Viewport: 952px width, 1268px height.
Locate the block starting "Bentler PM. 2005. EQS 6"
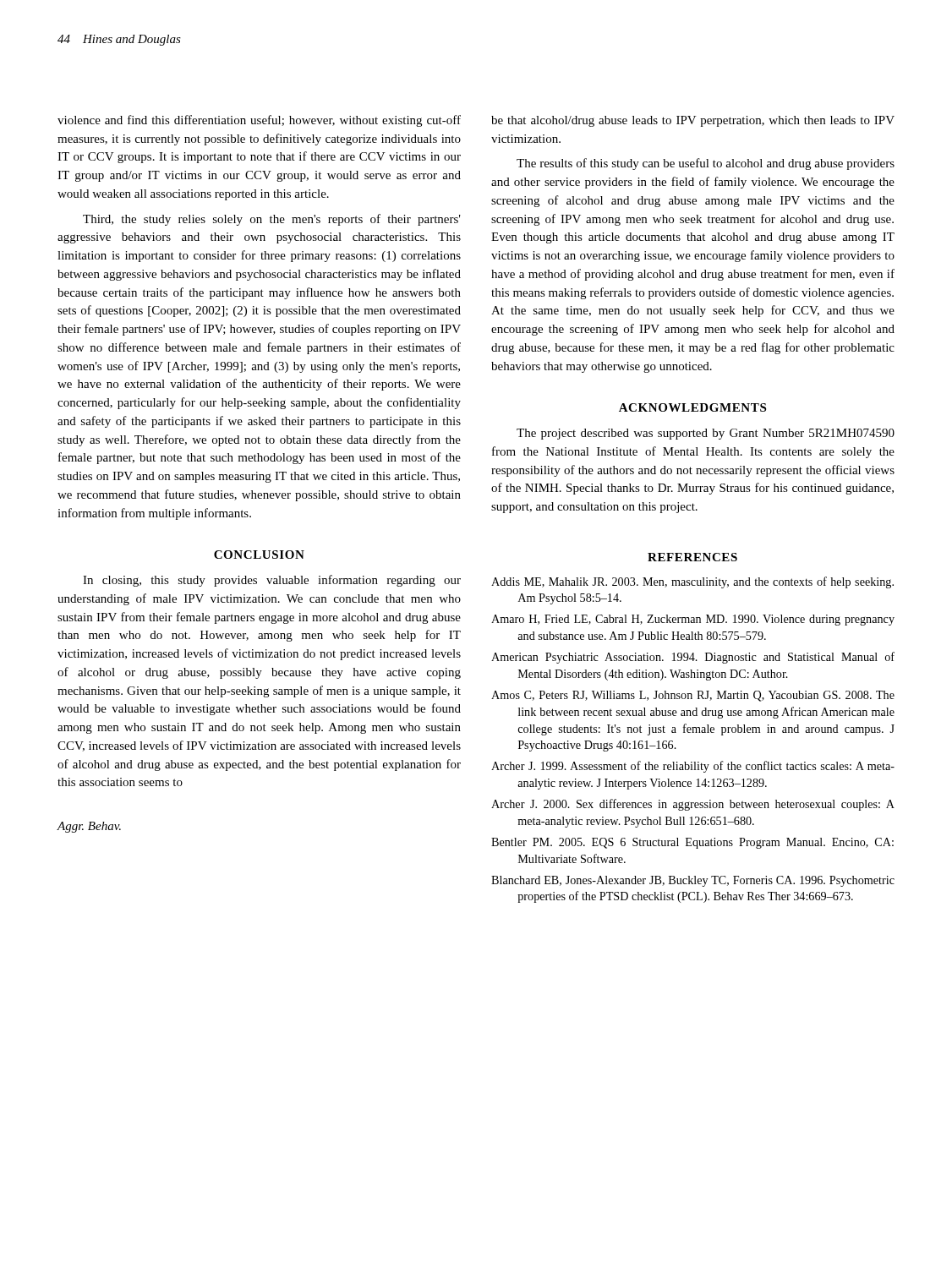click(x=693, y=850)
